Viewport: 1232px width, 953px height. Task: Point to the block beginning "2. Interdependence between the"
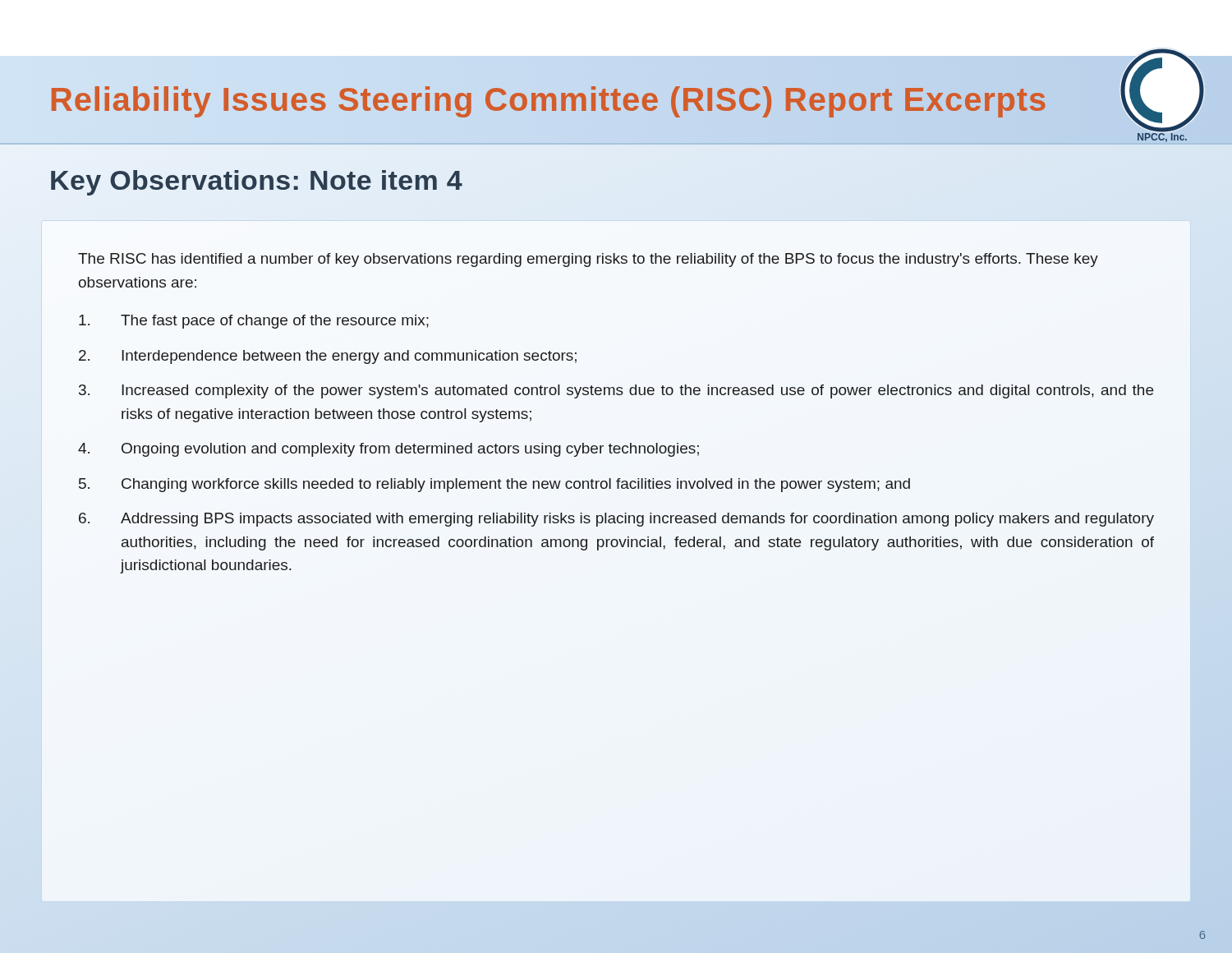[328, 357]
